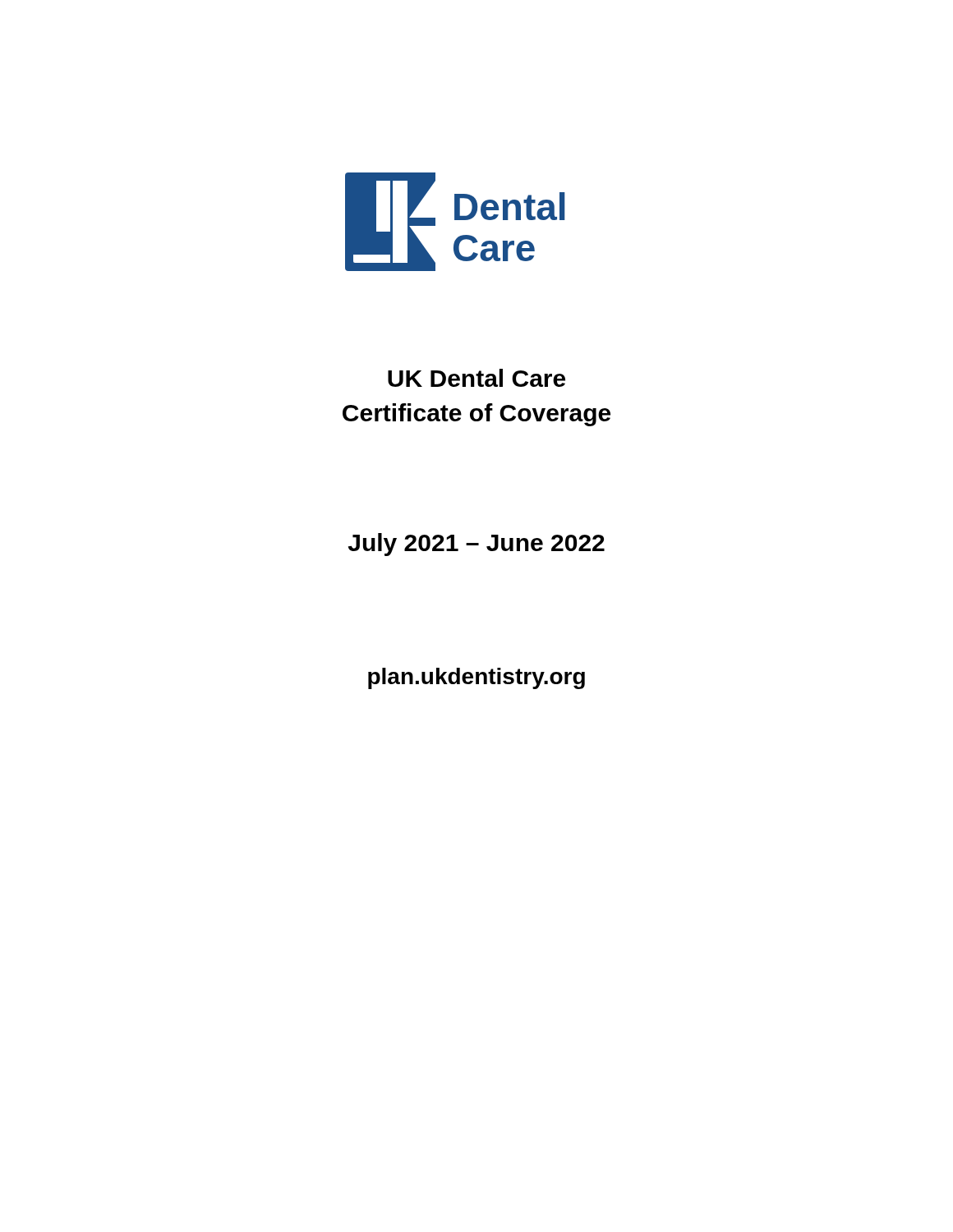953x1232 pixels.
Task: Find the logo
Action: tap(476, 226)
